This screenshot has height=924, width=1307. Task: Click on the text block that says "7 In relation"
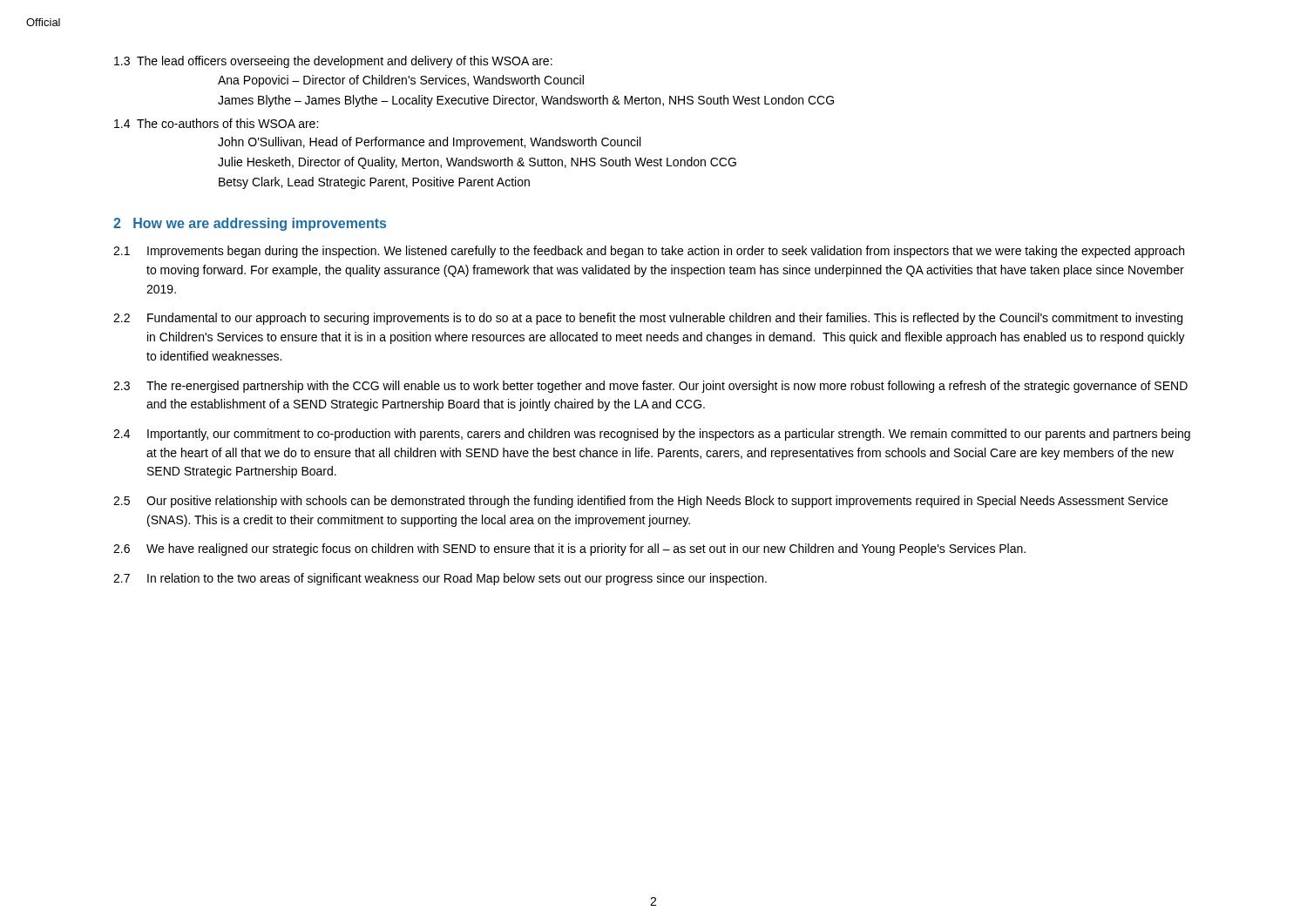654,579
